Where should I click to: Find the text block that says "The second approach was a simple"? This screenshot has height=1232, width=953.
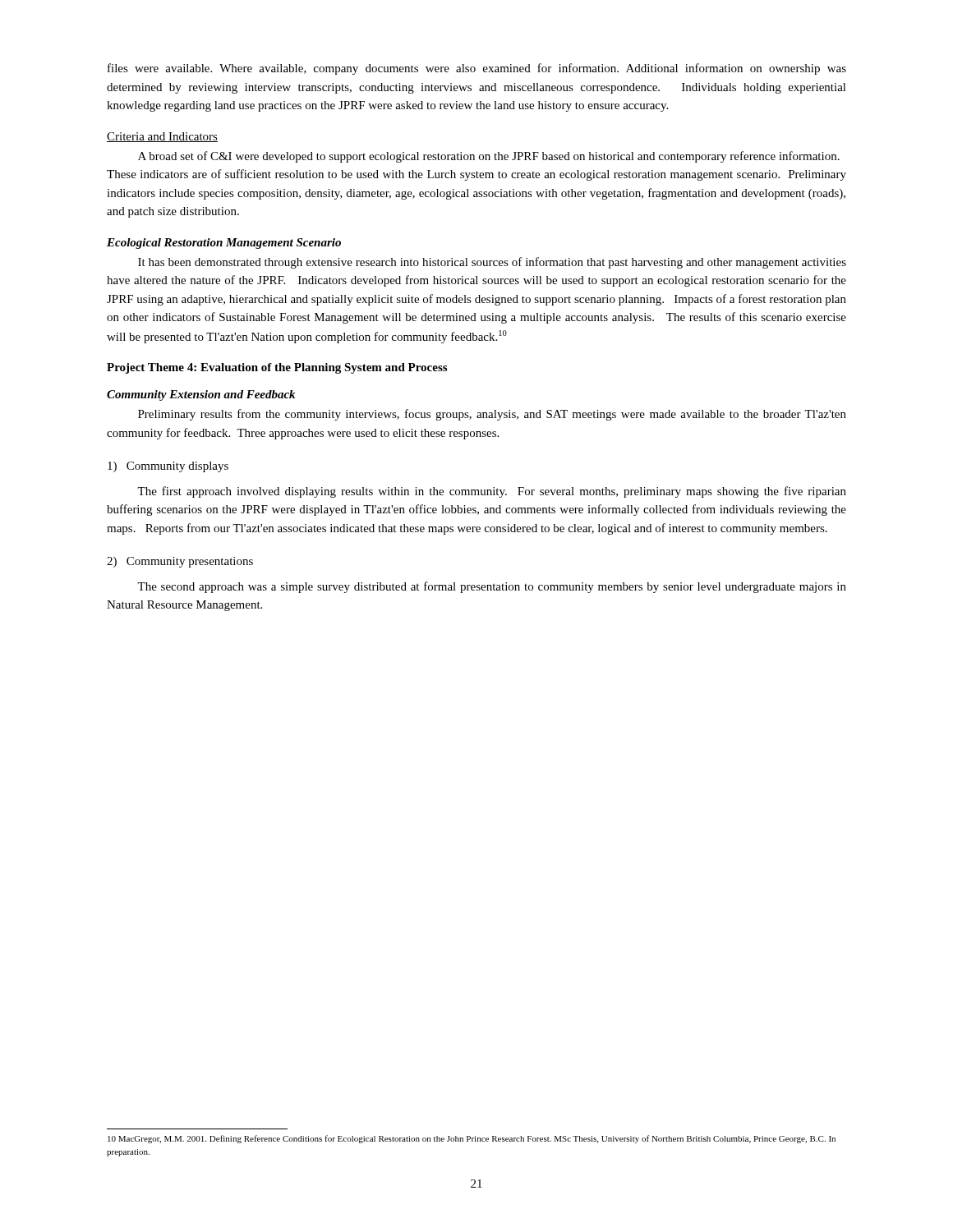[476, 595]
